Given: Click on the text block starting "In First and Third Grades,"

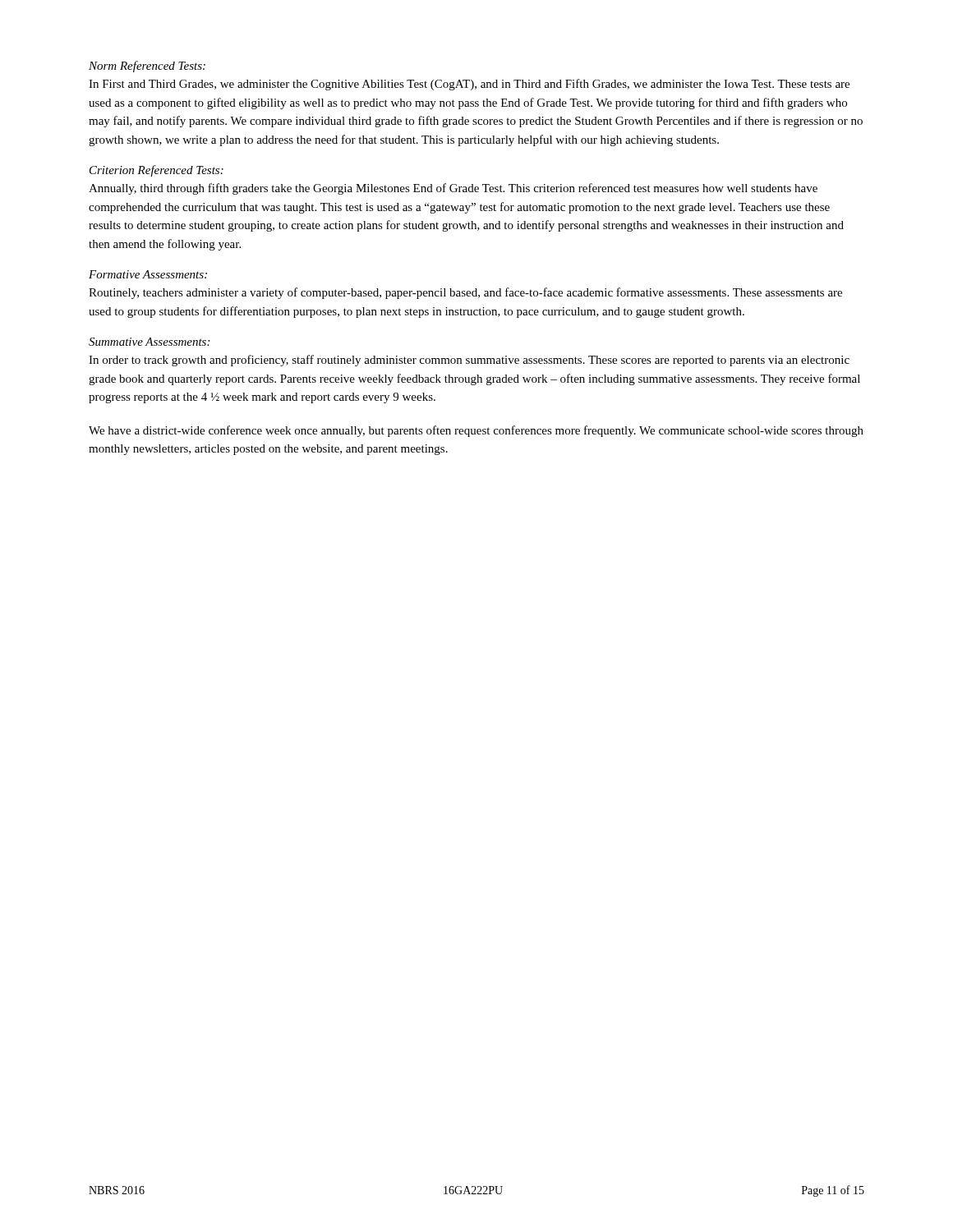Looking at the screenshot, I should [x=476, y=111].
